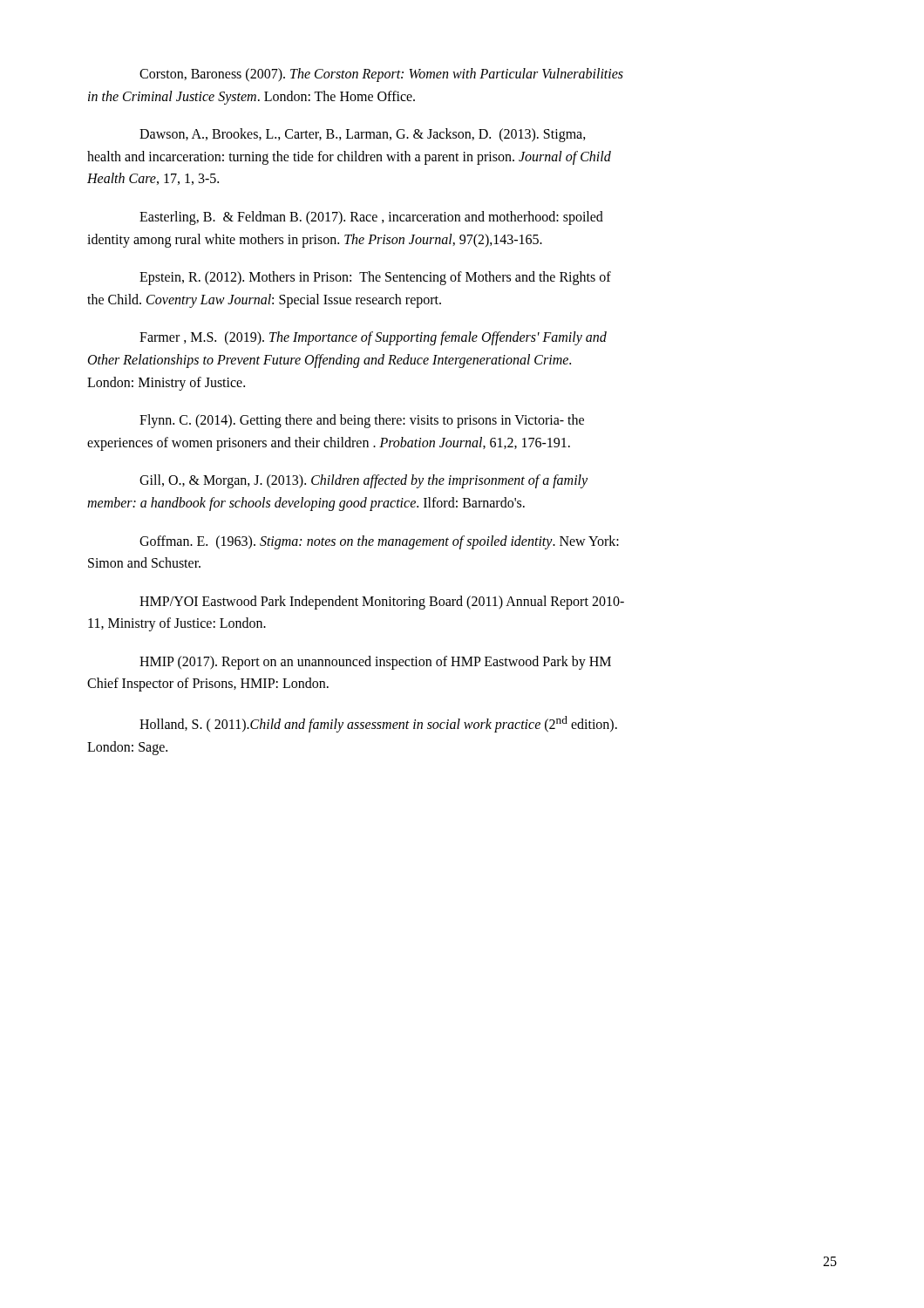924x1308 pixels.
Task: Navigate to the block starting "HMIP (2017). Report on an unannounced inspection"
Action: (462, 673)
